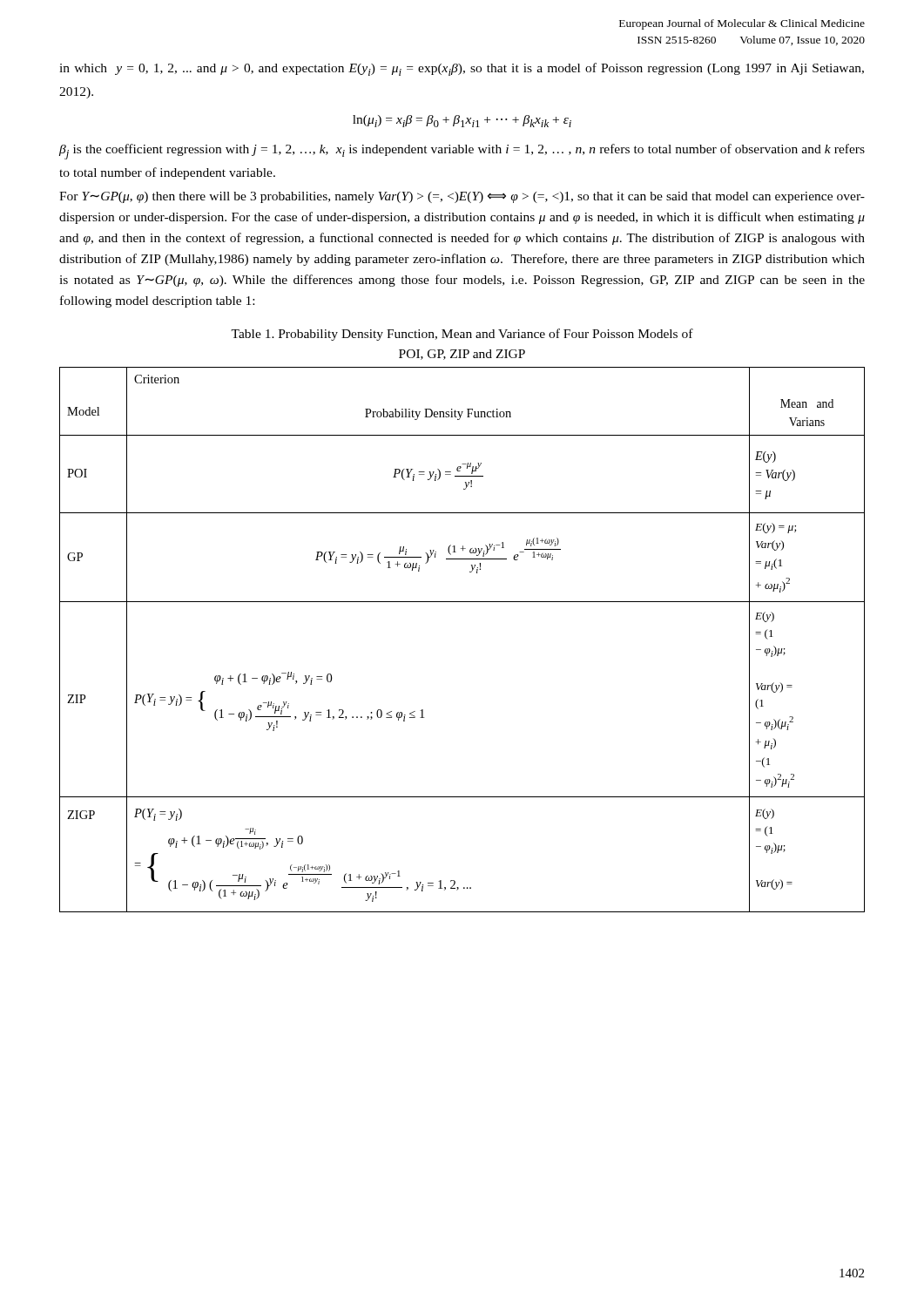Click on the element starting "in which y = 0, 1, 2,"
This screenshot has height=1307, width=924.
click(462, 79)
